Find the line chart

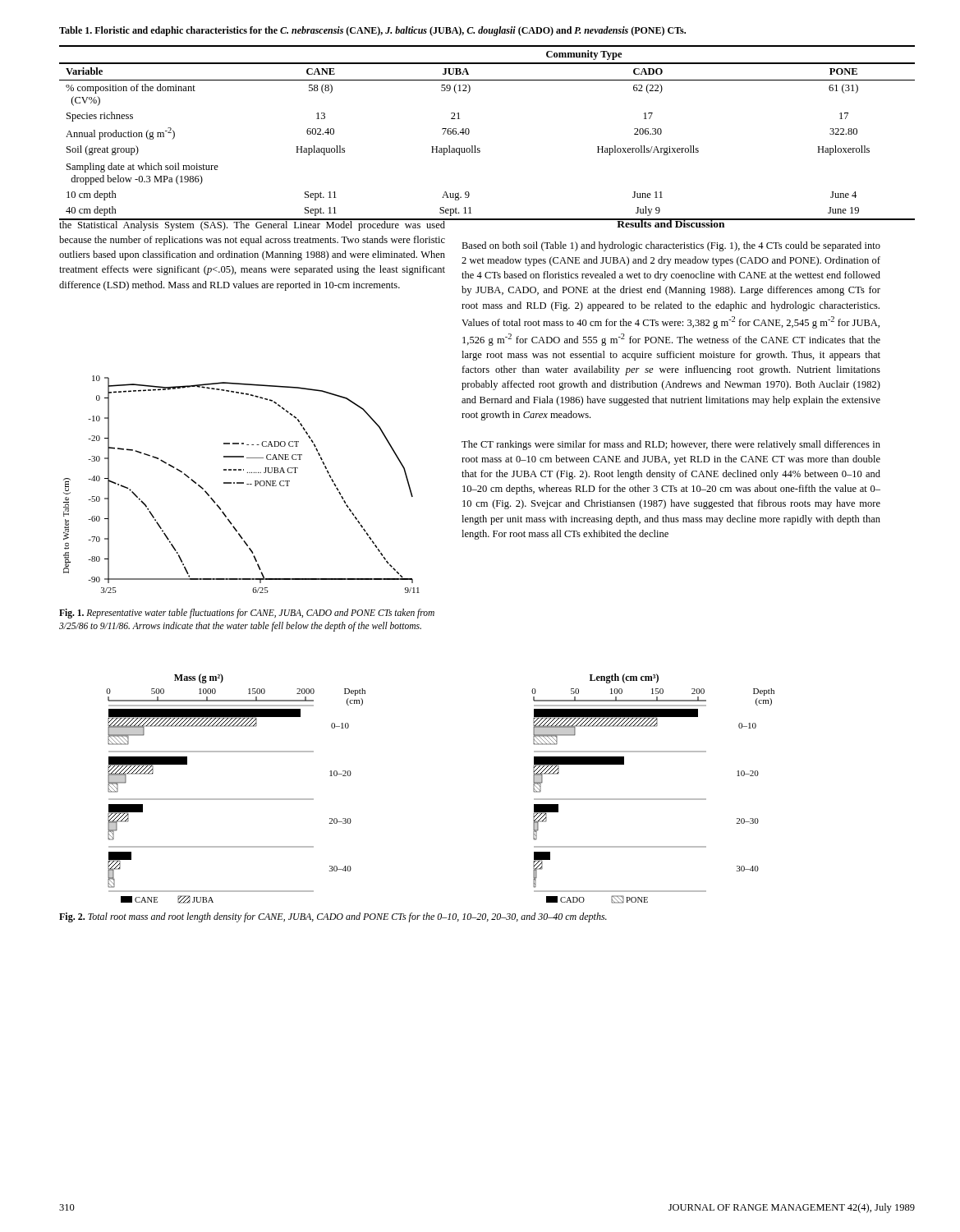pyautogui.click(x=248, y=484)
